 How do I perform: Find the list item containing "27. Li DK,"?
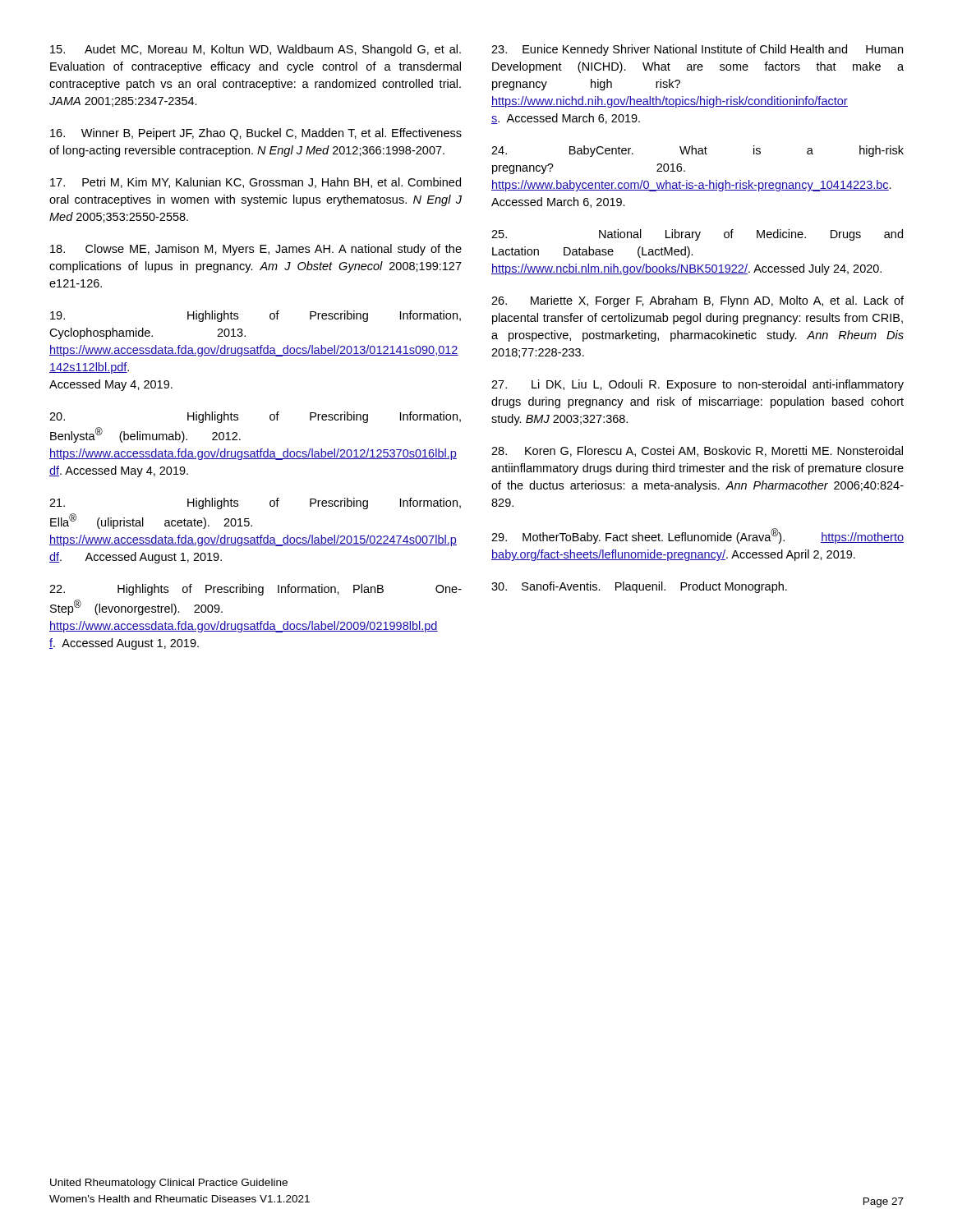(698, 402)
